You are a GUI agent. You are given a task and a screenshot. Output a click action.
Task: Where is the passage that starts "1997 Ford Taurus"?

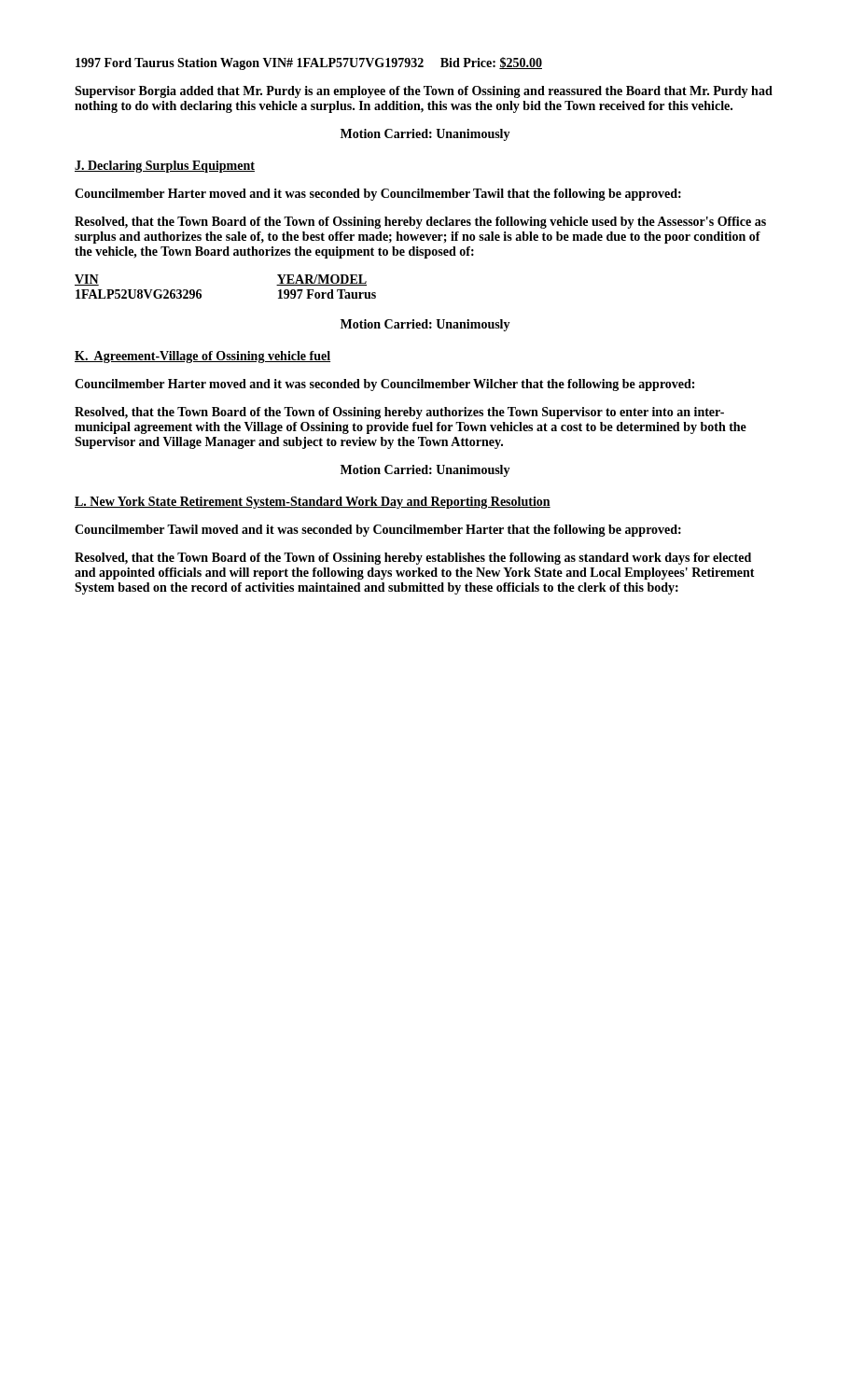(308, 63)
